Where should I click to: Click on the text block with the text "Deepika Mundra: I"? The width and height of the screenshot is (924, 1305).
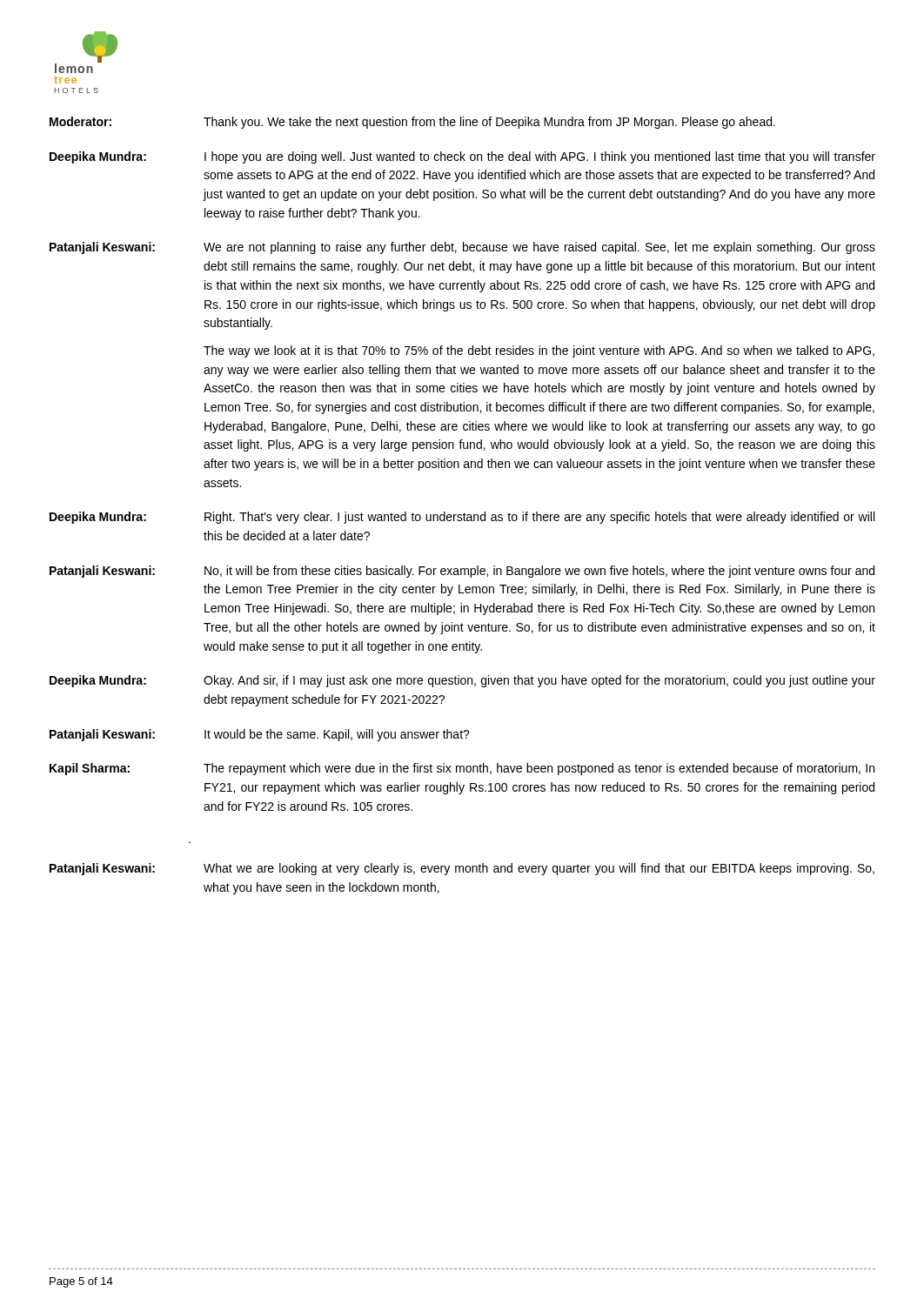tap(462, 185)
